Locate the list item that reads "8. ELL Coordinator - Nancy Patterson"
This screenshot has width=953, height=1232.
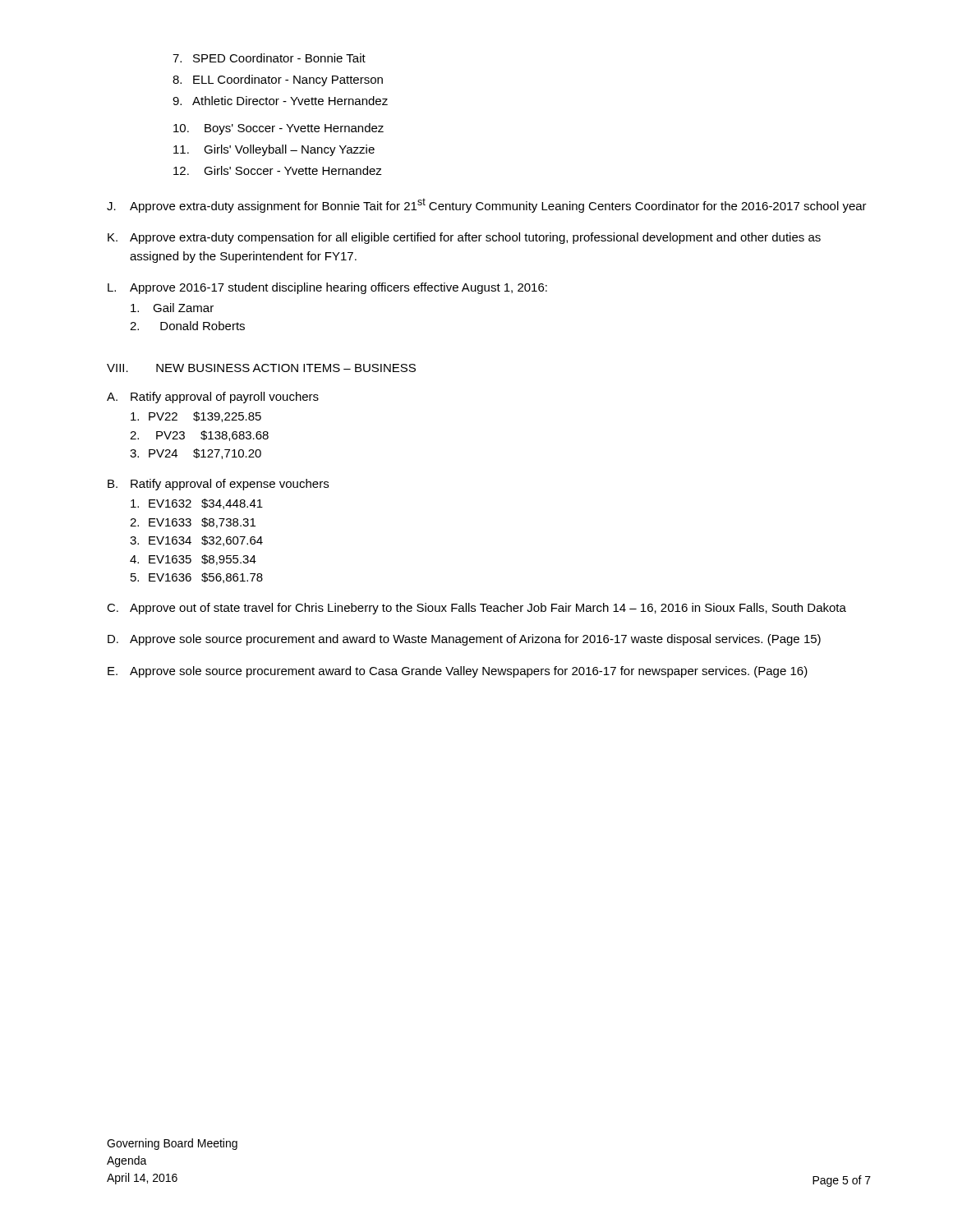(x=278, y=79)
